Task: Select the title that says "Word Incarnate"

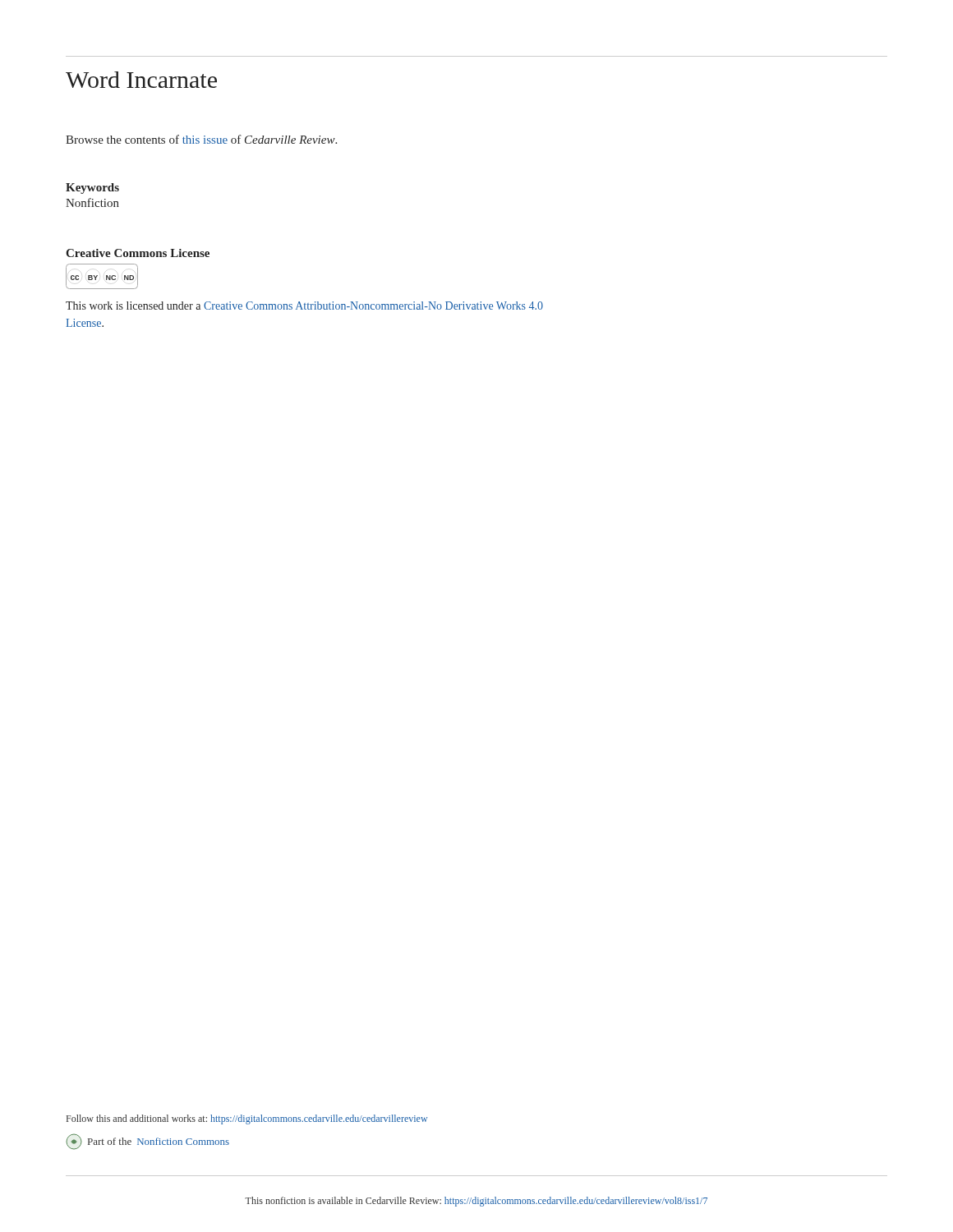Action: 142,80
